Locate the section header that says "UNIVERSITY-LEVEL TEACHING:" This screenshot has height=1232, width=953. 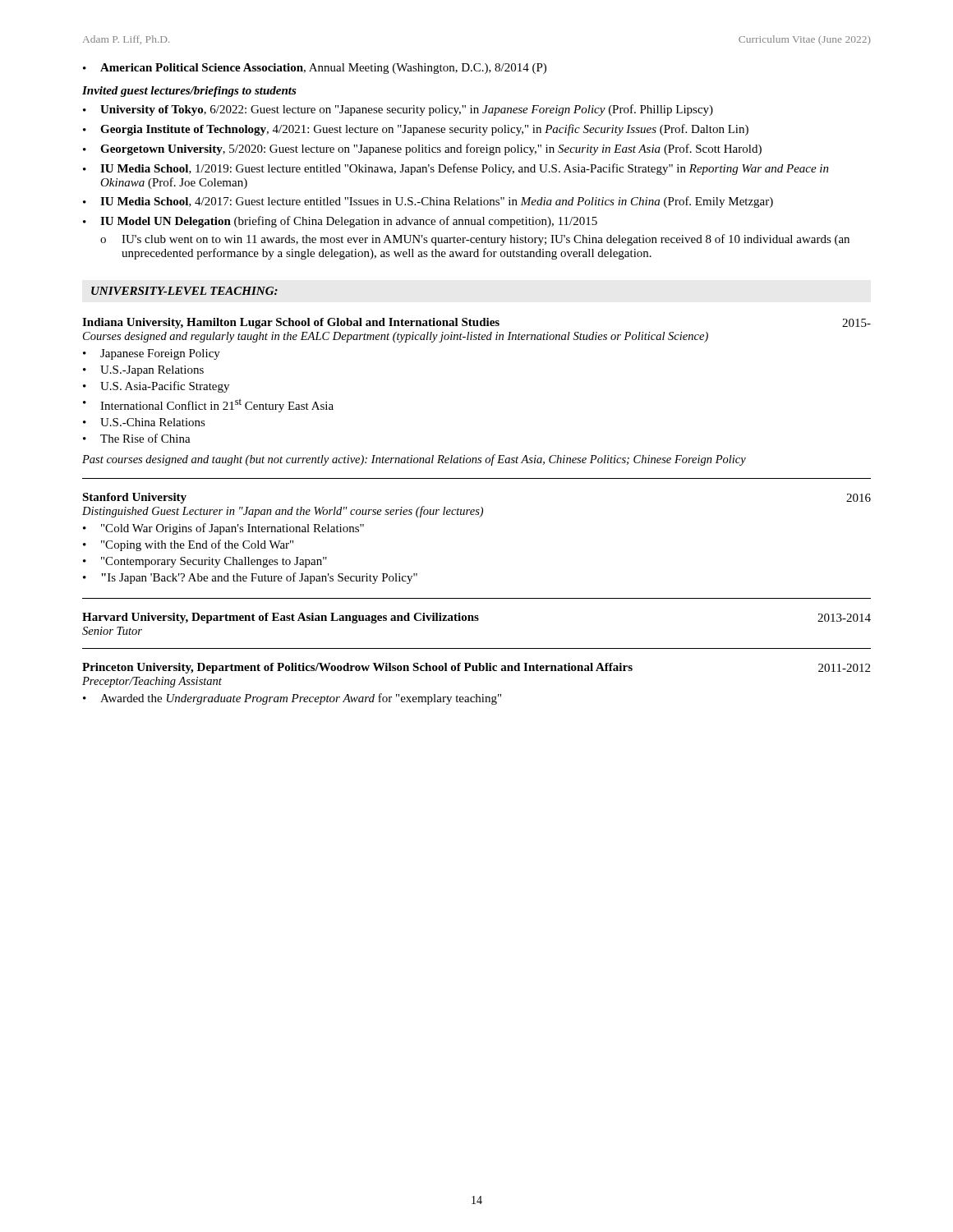pos(184,291)
